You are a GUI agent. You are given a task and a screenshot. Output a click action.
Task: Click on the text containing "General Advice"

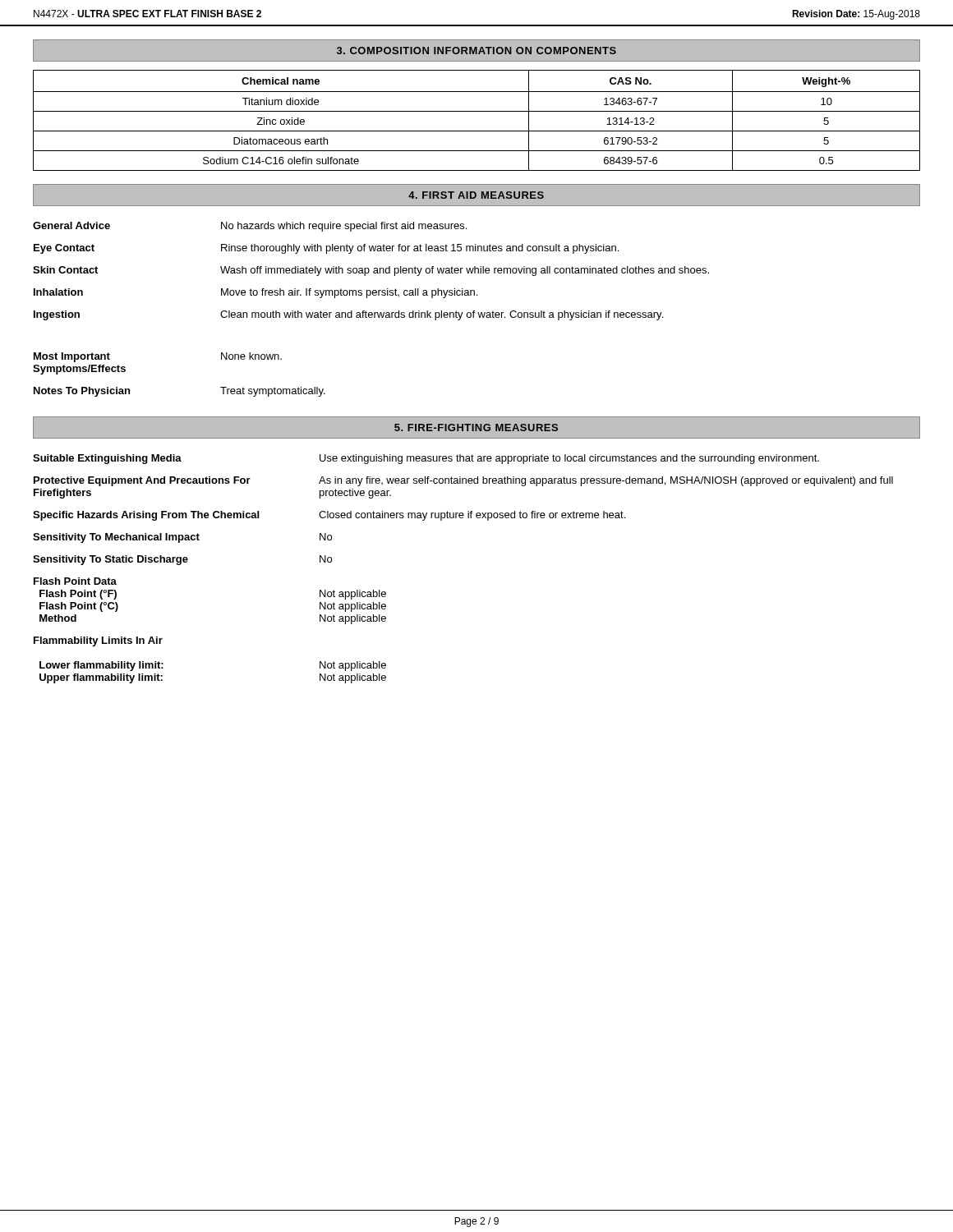tap(72, 225)
